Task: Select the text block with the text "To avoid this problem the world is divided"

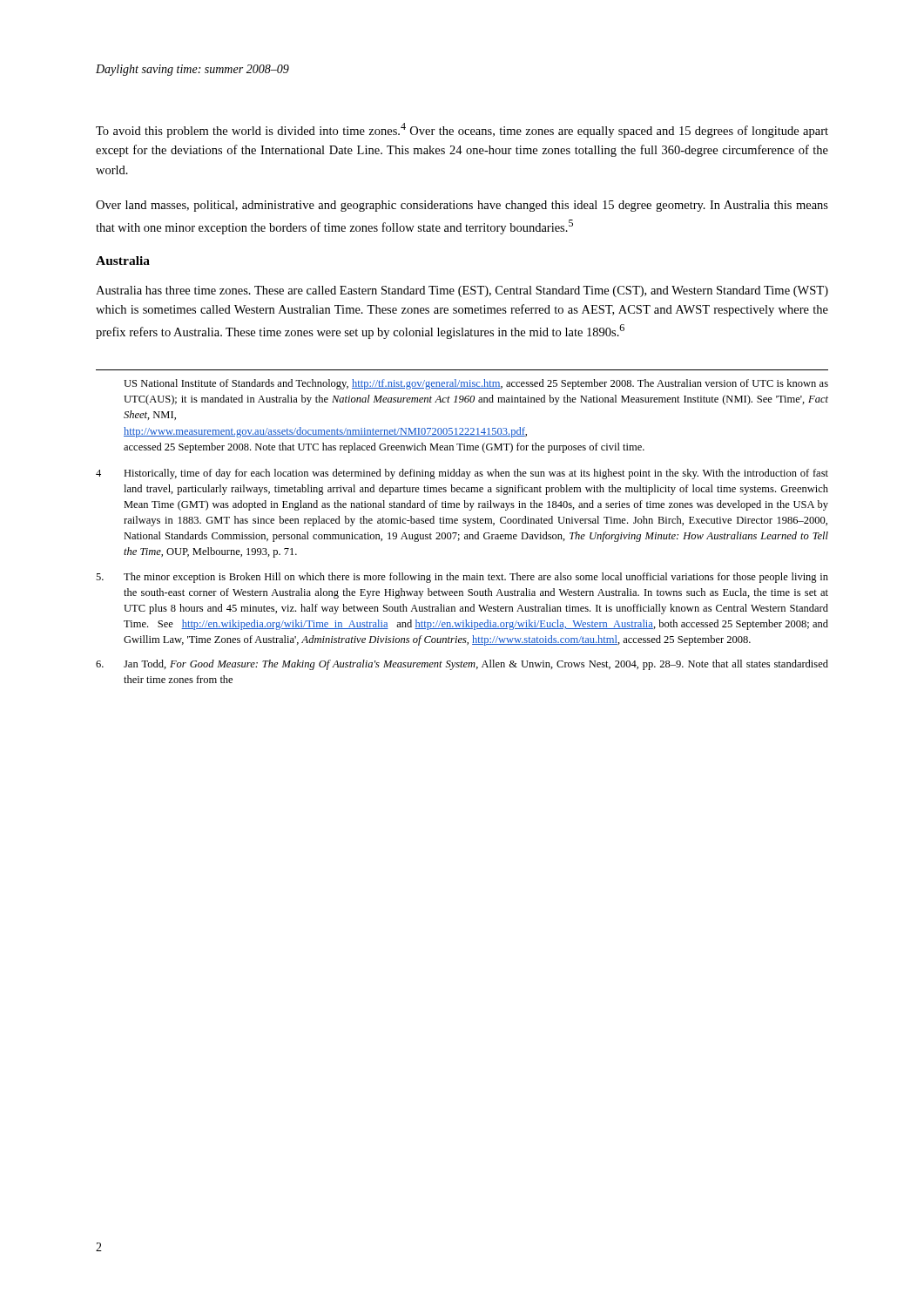Action: pyautogui.click(x=462, y=148)
